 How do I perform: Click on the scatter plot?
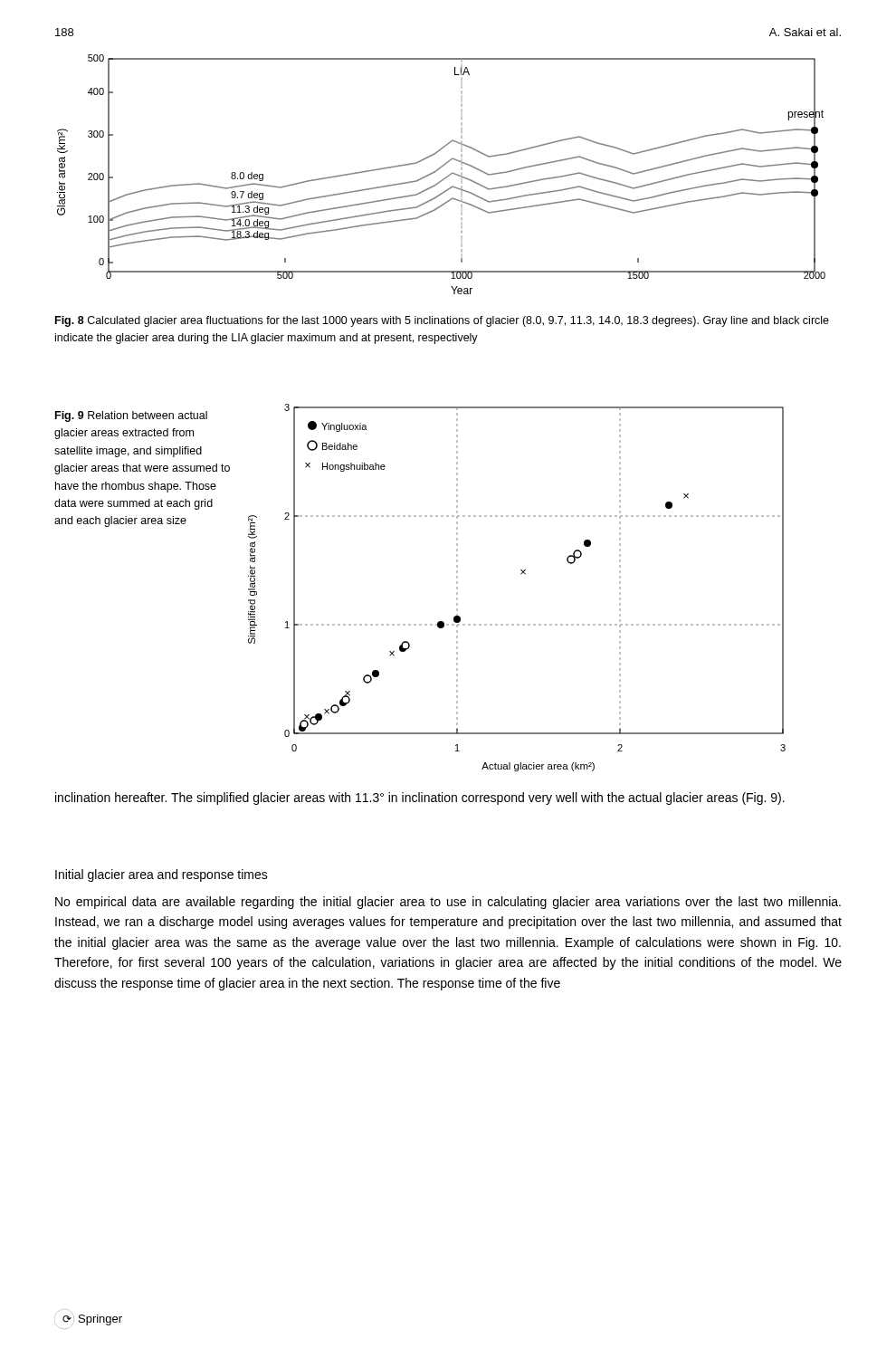tap(543, 588)
